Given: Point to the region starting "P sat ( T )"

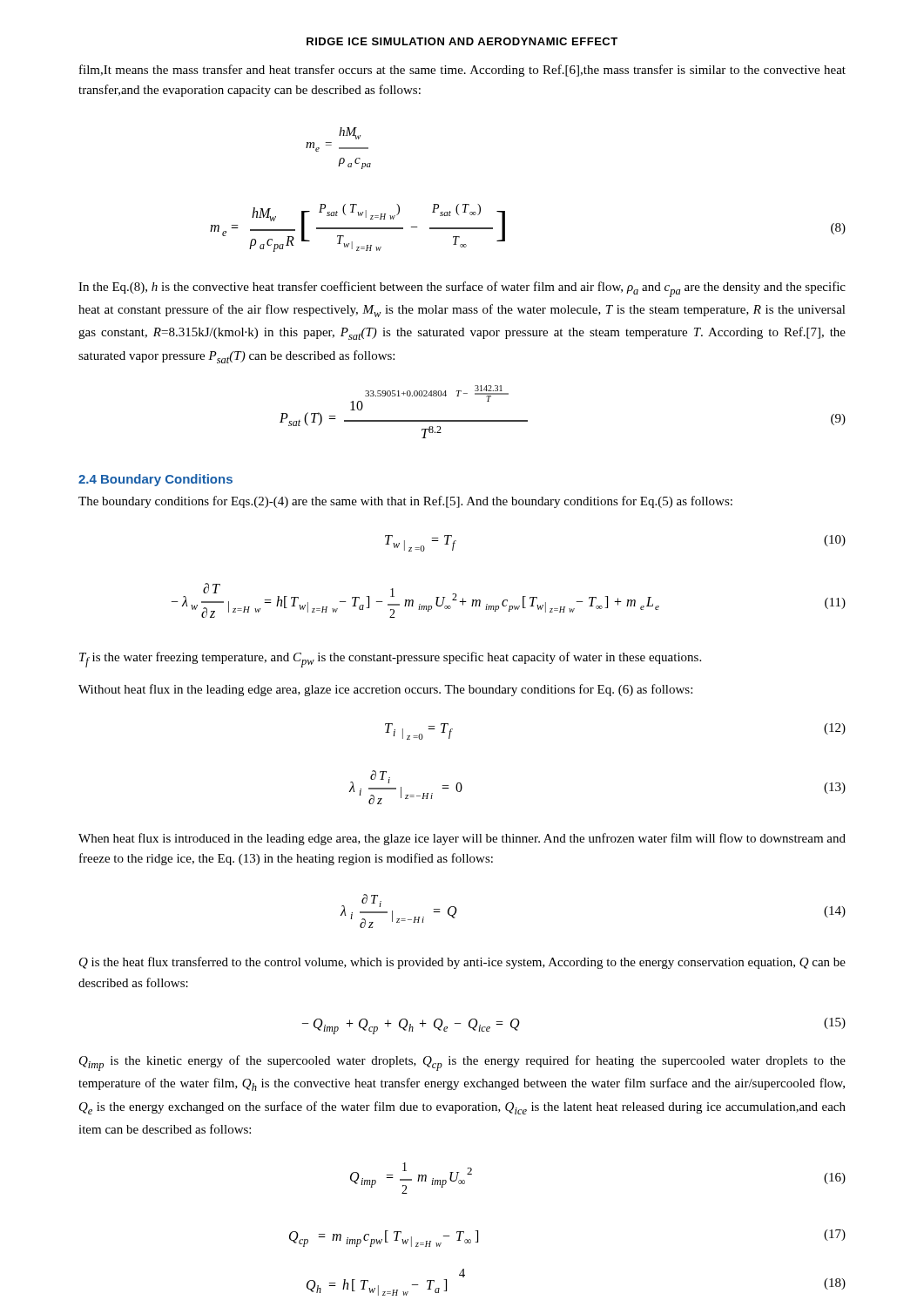Looking at the screenshot, I should pyautogui.click(x=462, y=418).
